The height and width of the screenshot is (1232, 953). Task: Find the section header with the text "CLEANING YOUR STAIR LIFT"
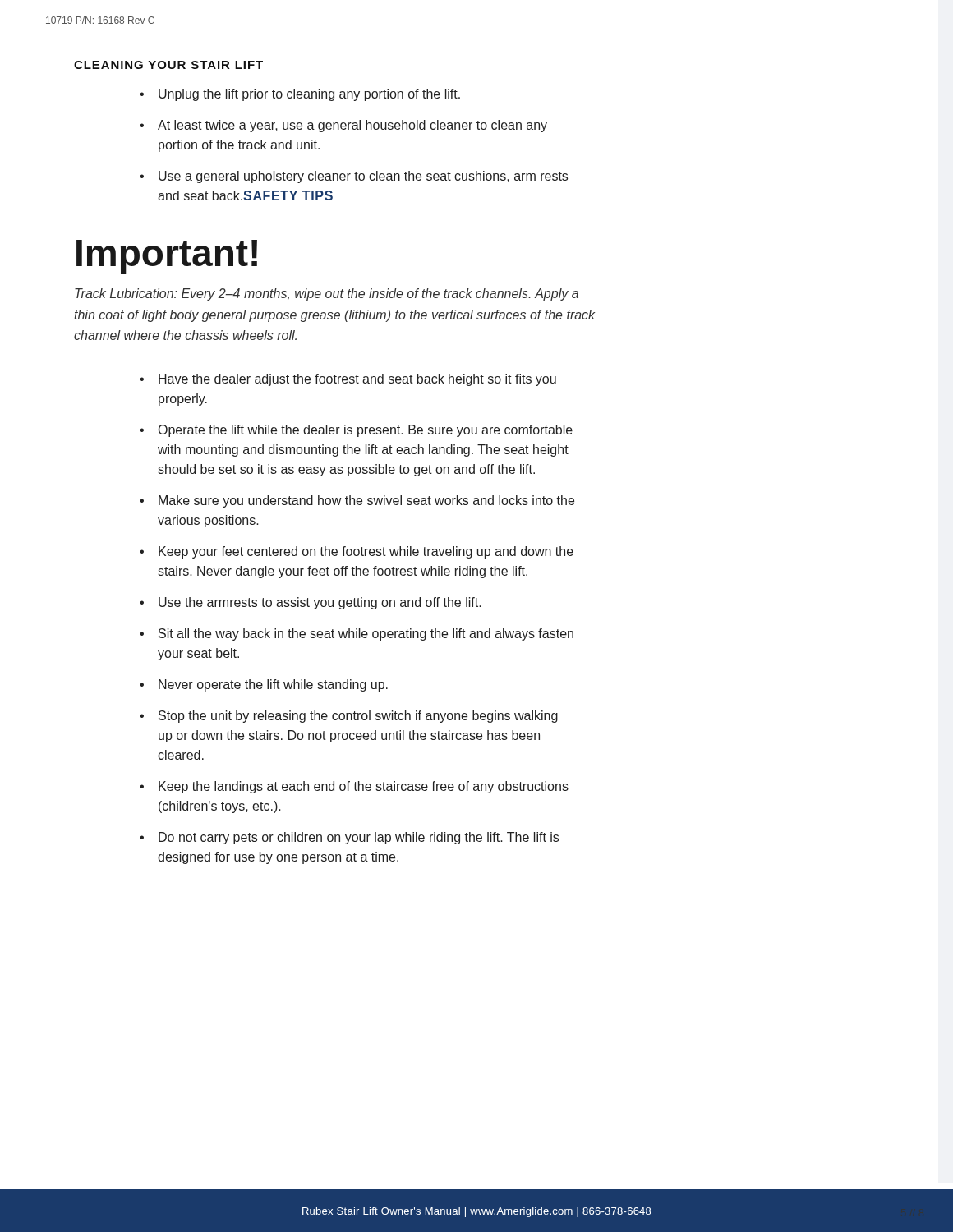[169, 64]
